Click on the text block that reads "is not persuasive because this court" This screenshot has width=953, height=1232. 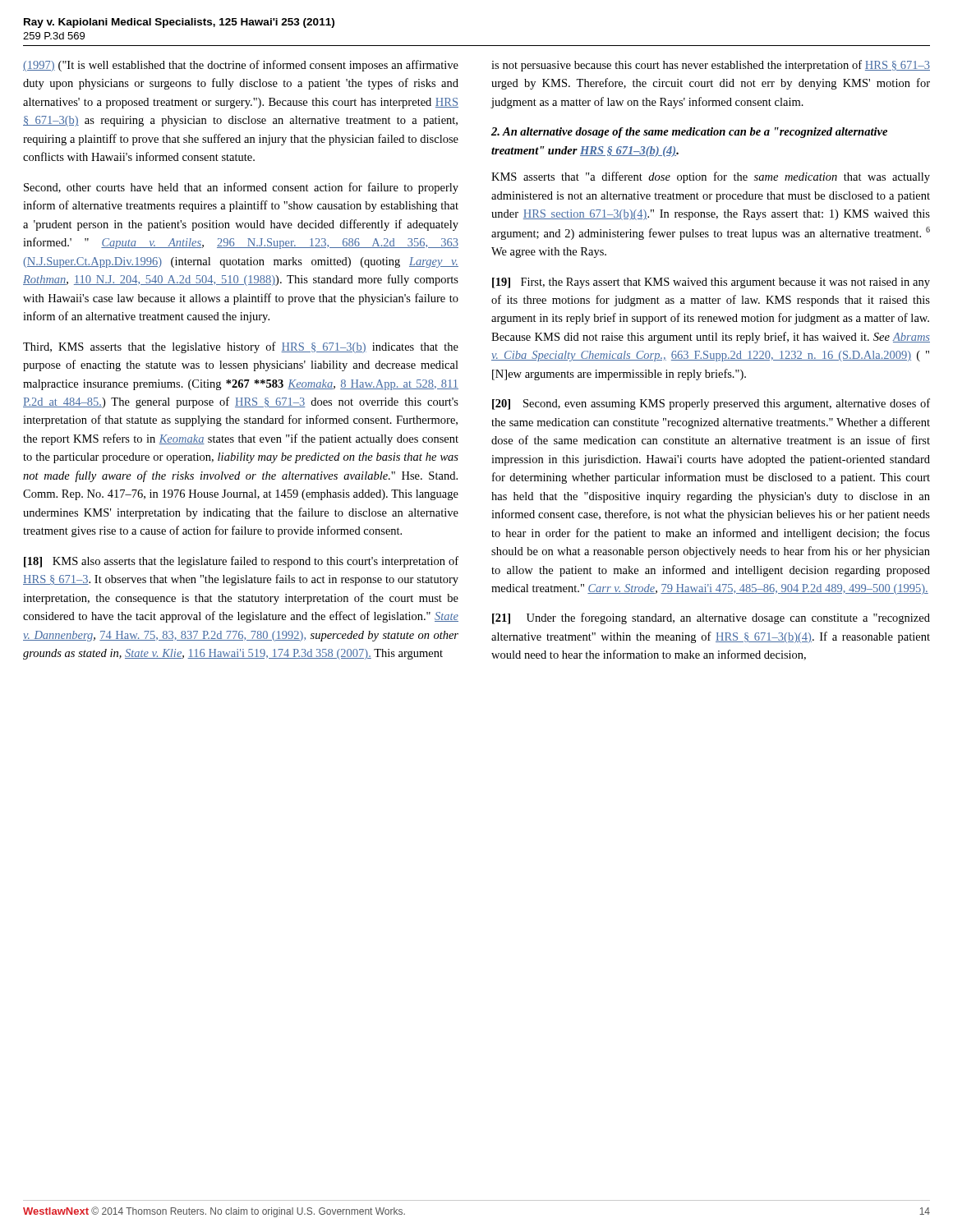tap(711, 83)
